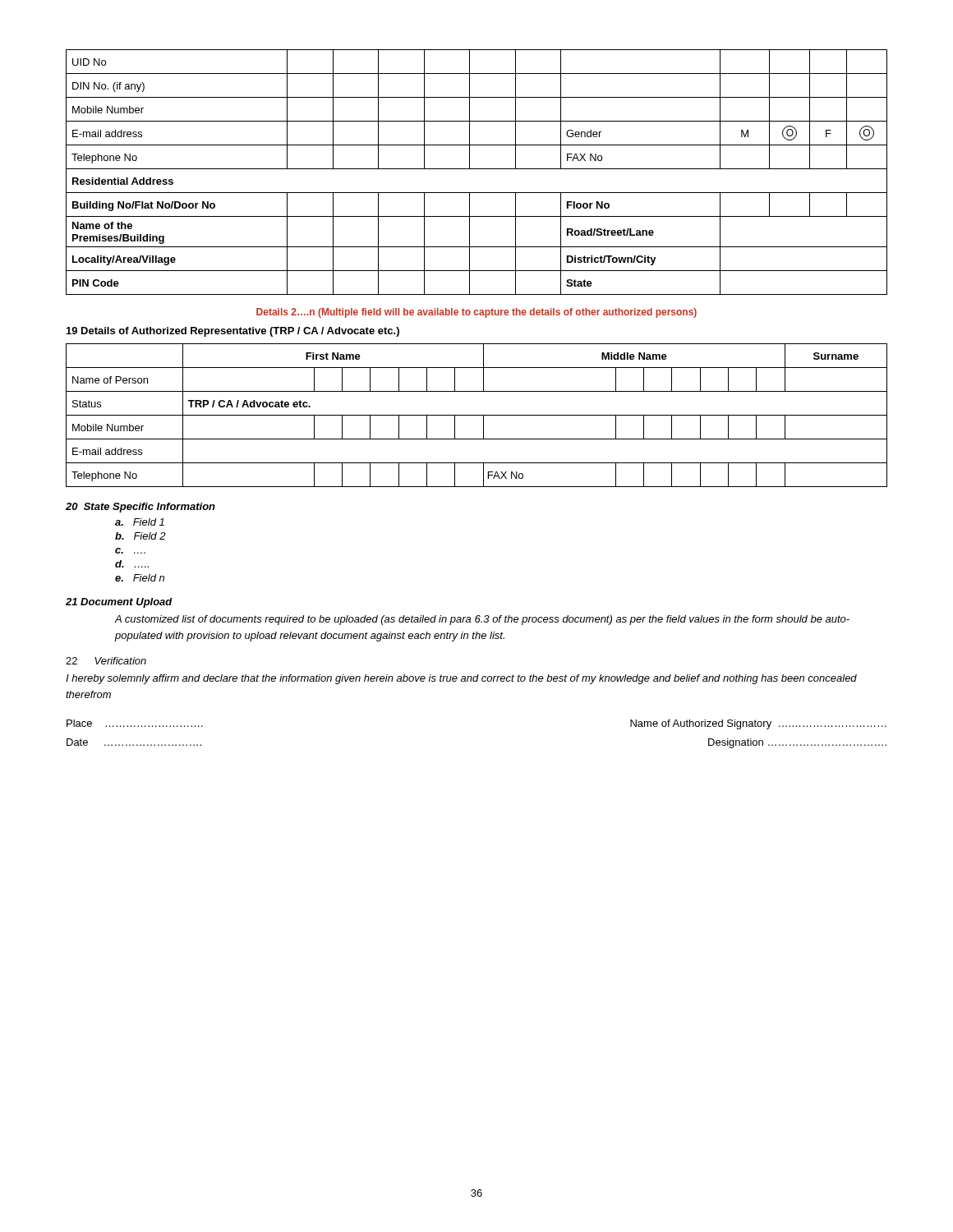Where does it say "Date ………………………. Designation ……………………………."?
953x1232 pixels.
click(x=78, y=743)
